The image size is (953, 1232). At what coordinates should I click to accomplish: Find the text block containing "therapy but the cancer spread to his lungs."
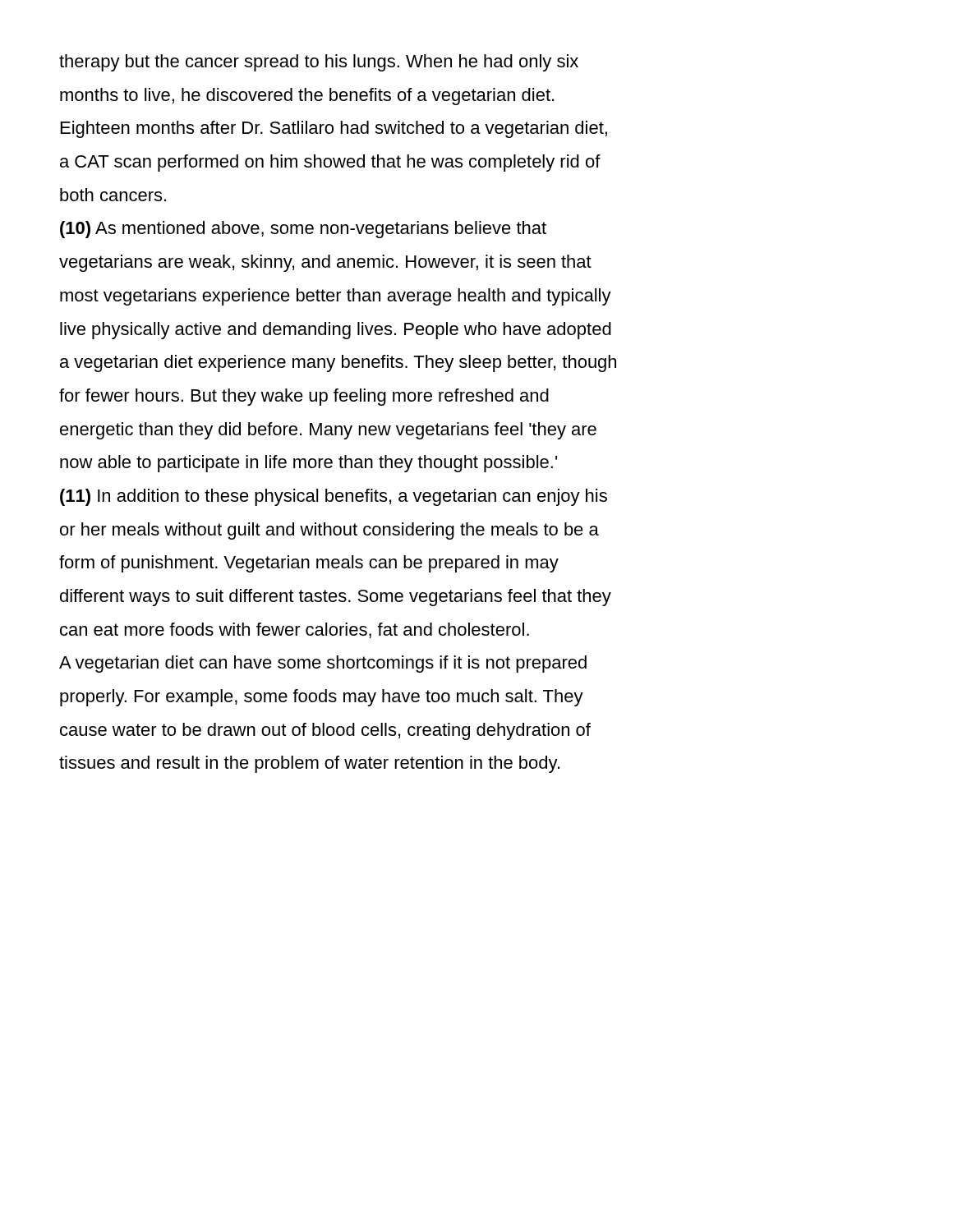tap(319, 63)
